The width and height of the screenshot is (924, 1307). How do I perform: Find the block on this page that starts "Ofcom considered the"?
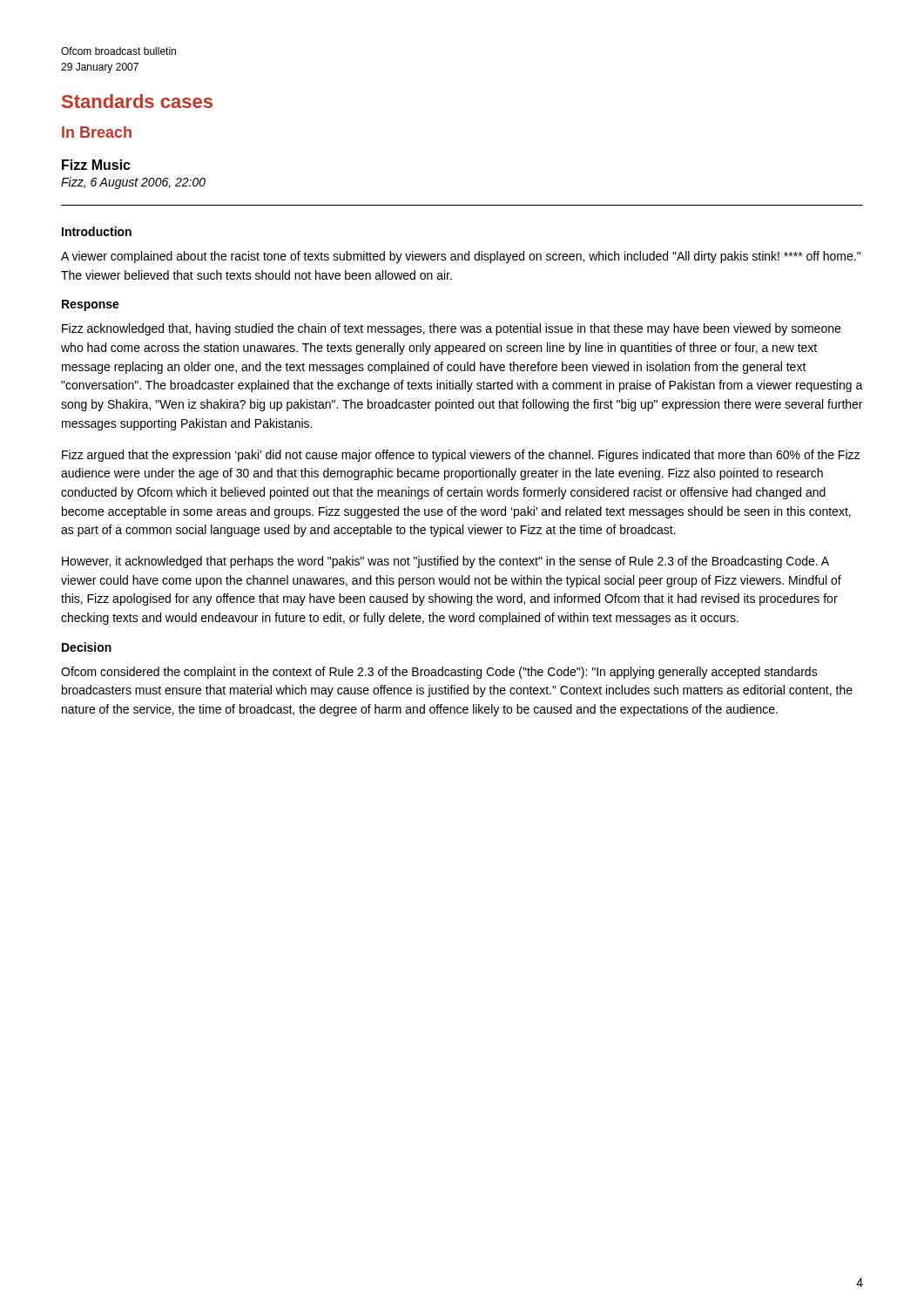[x=457, y=690]
